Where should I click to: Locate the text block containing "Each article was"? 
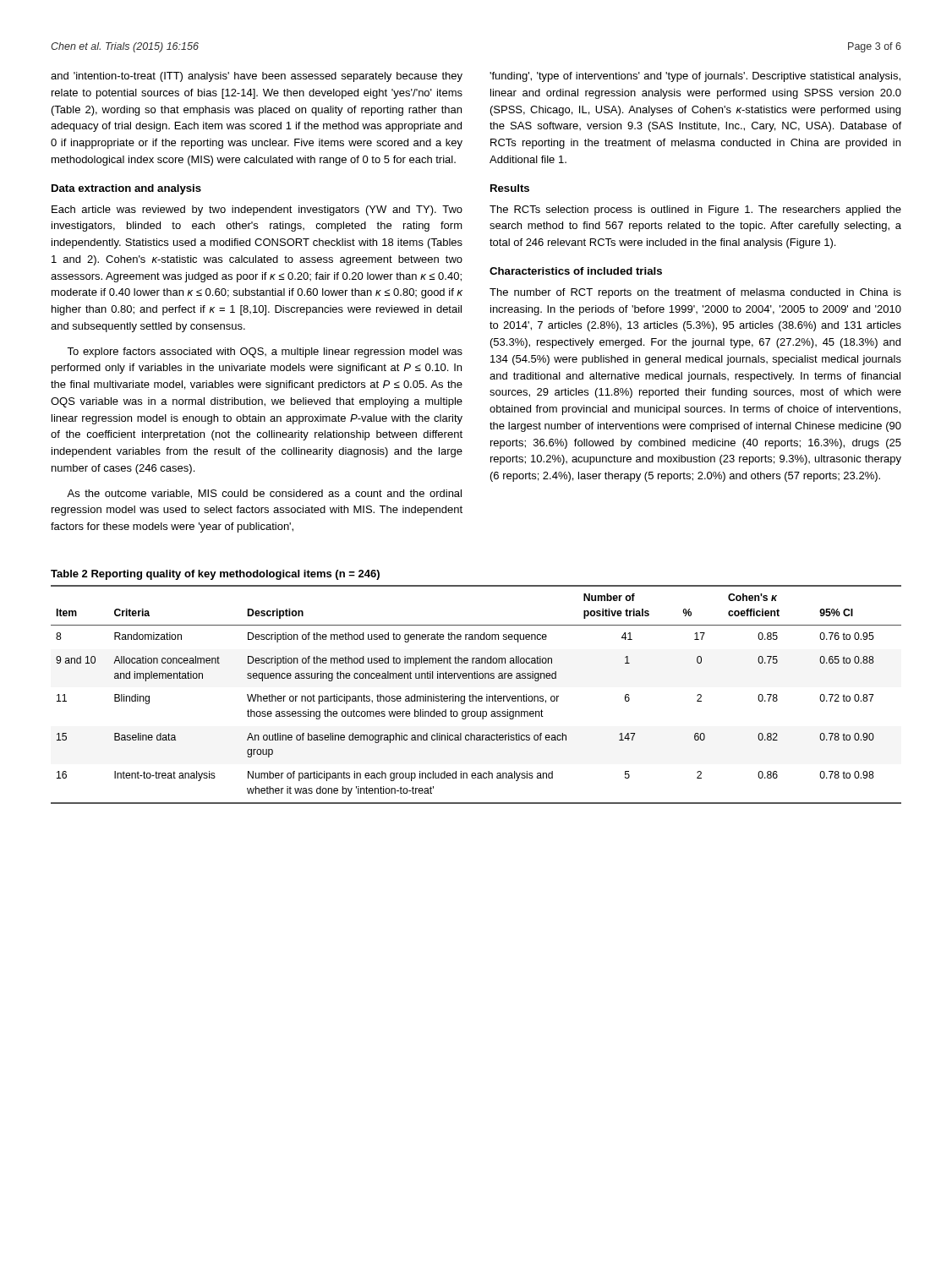click(257, 368)
